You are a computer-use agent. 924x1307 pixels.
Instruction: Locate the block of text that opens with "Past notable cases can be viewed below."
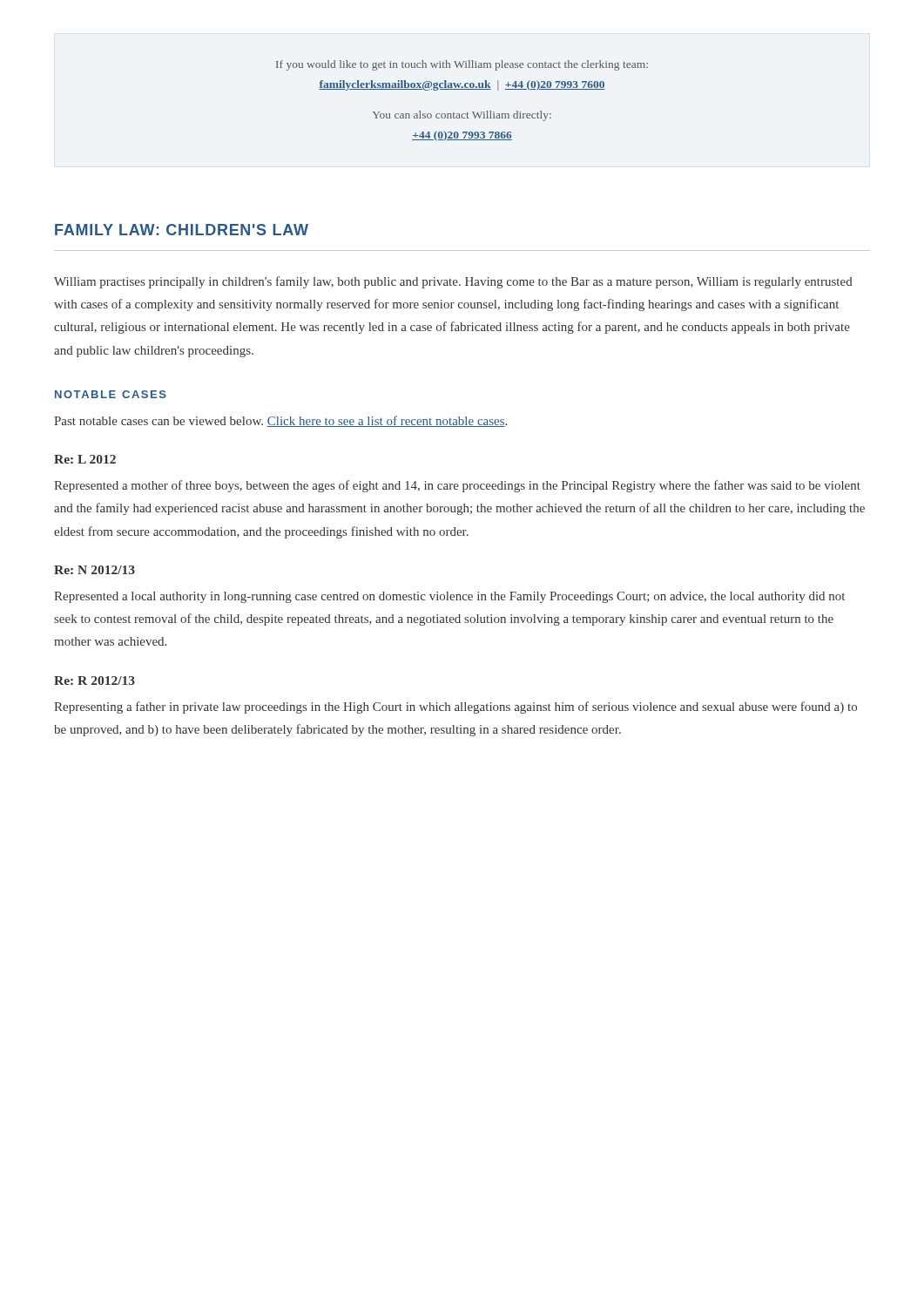point(281,421)
